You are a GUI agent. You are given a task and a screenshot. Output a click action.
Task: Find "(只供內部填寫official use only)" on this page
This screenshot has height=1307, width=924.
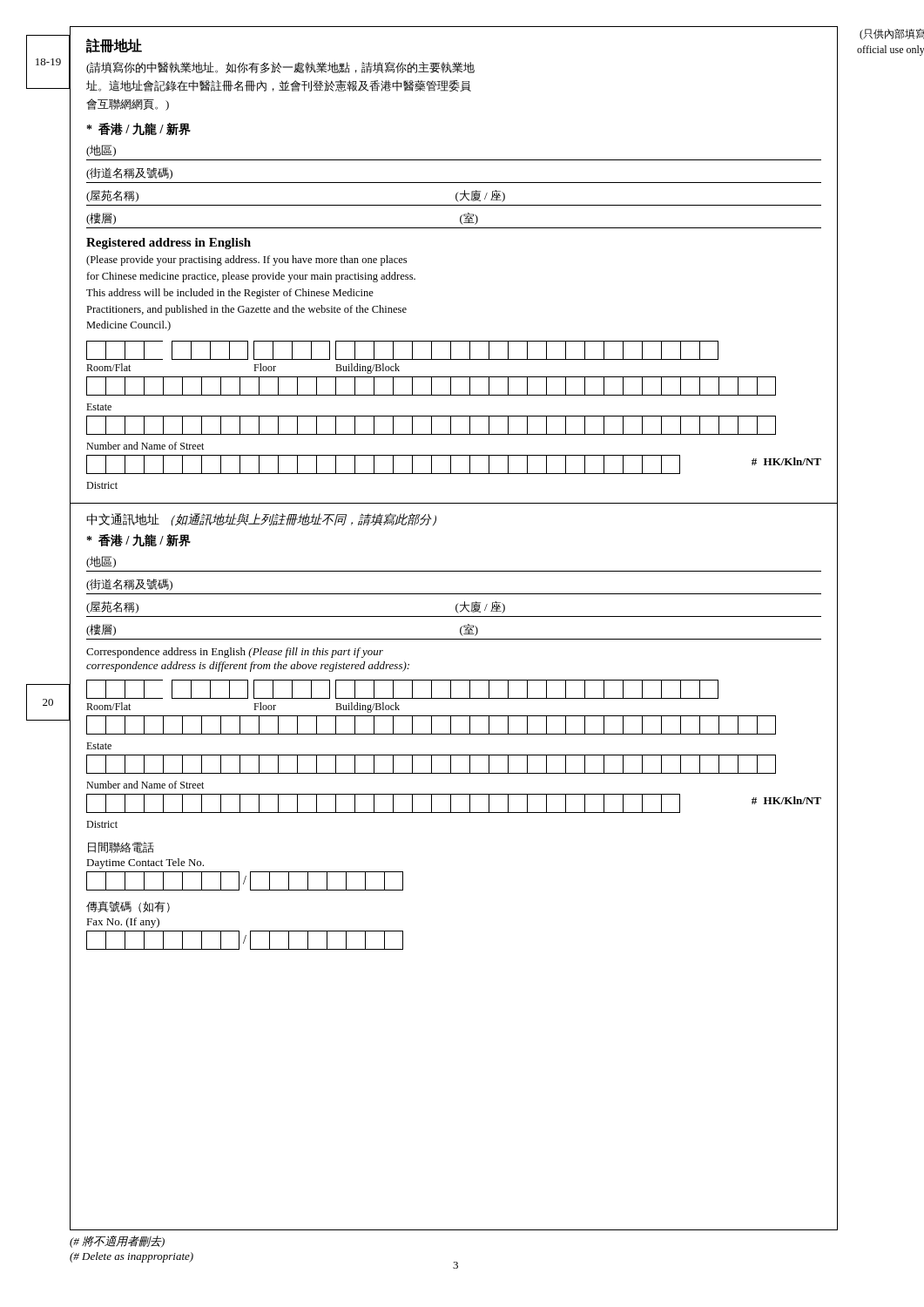pyautogui.click(x=891, y=42)
